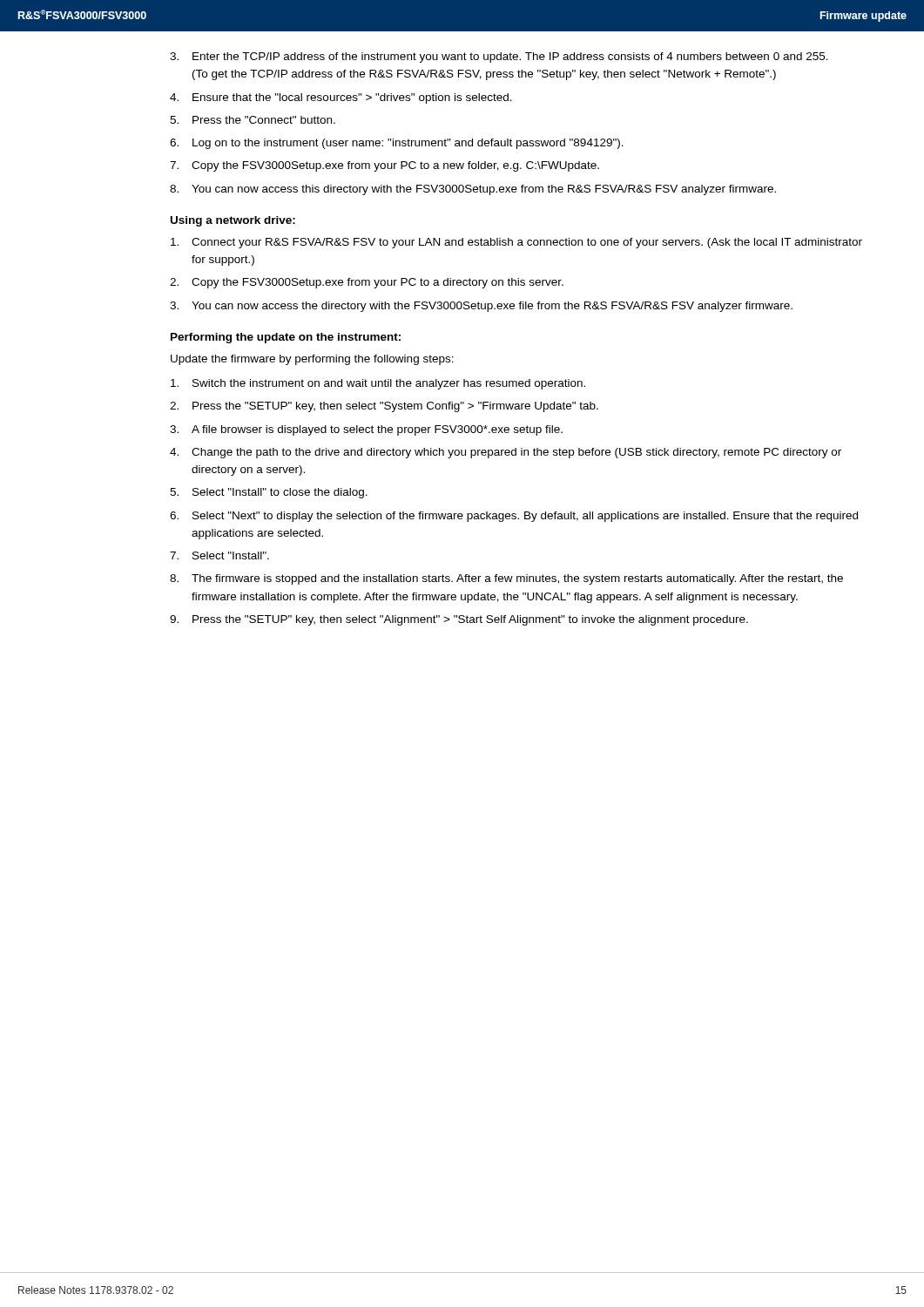The height and width of the screenshot is (1307, 924).
Task: Select the list item that reads "3. Enter the TCP/IP address of the"
Action: click(510, 64)
